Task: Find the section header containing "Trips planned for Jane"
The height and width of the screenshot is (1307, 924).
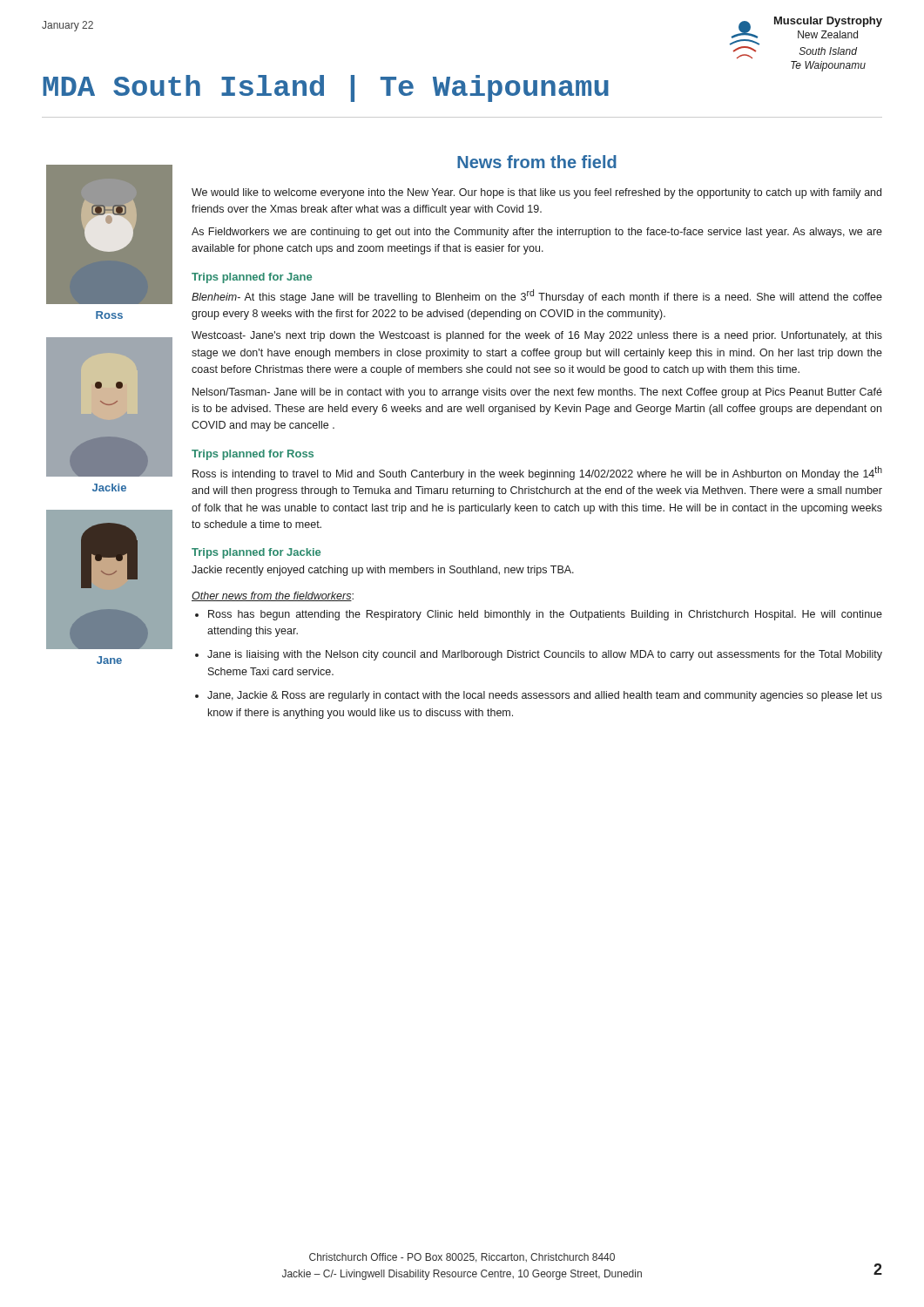Action: click(252, 276)
